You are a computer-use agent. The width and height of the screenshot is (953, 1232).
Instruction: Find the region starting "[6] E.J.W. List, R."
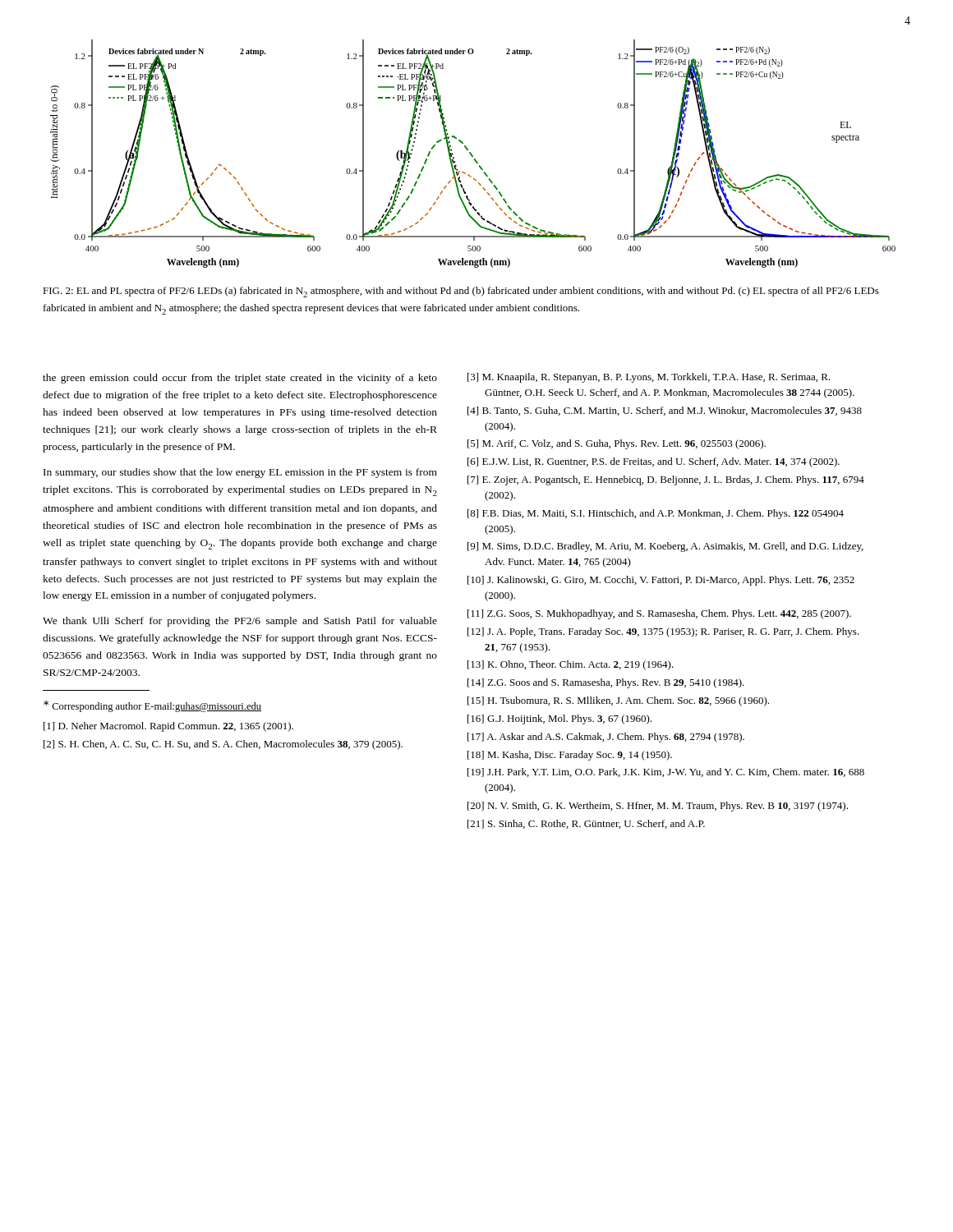click(653, 461)
